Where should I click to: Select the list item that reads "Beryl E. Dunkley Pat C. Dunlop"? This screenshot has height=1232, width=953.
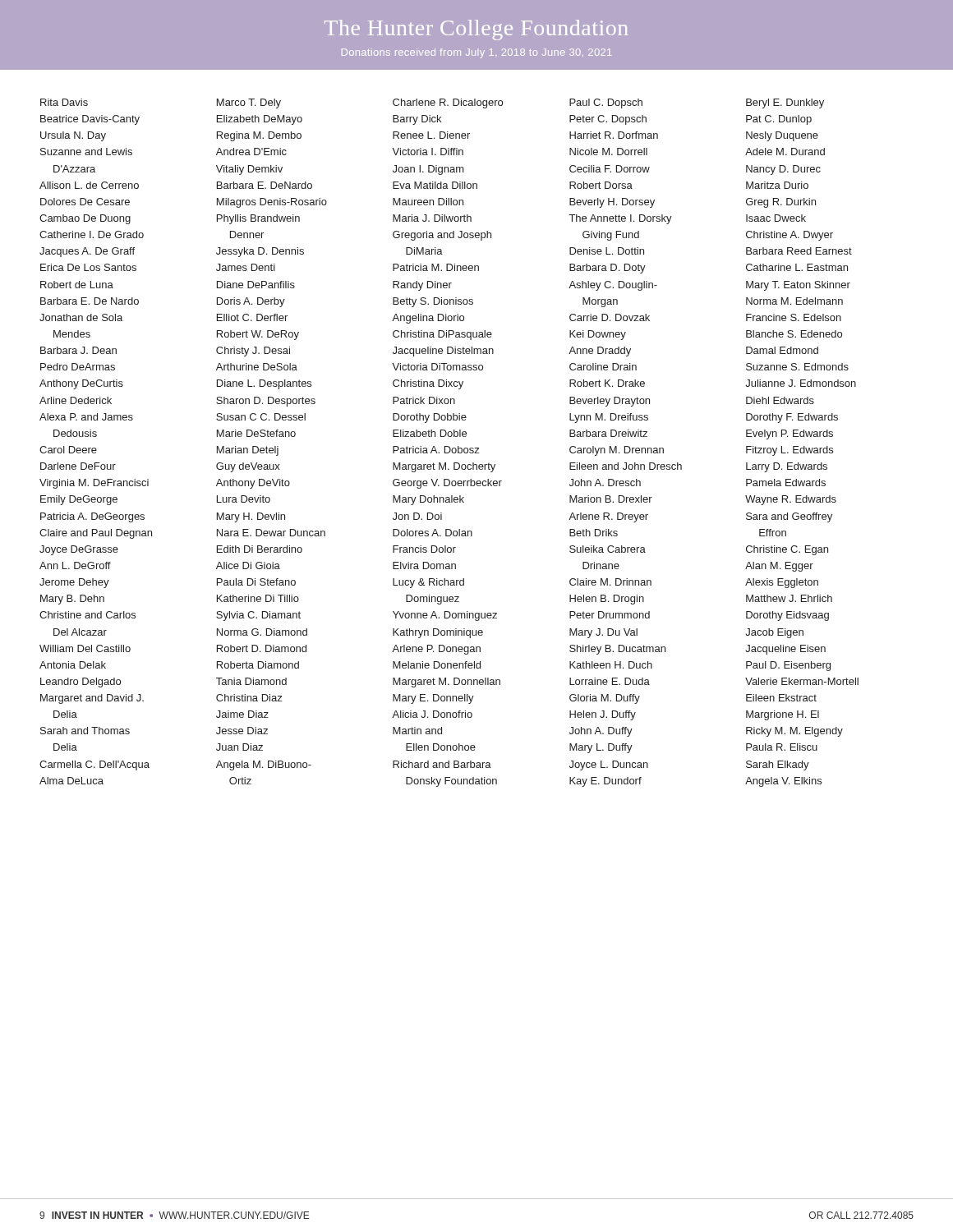802,441
